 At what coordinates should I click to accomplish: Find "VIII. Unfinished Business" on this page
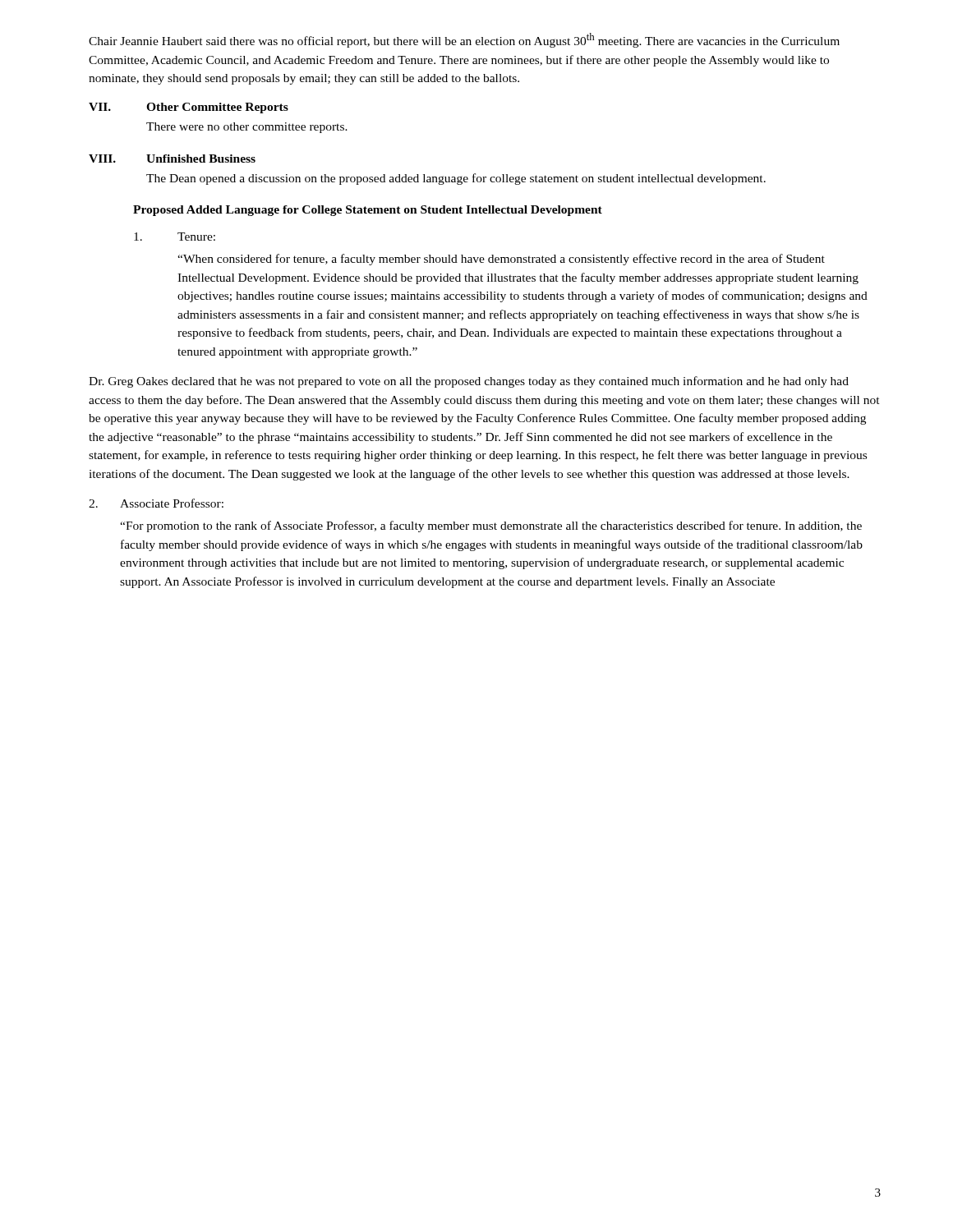172,159
